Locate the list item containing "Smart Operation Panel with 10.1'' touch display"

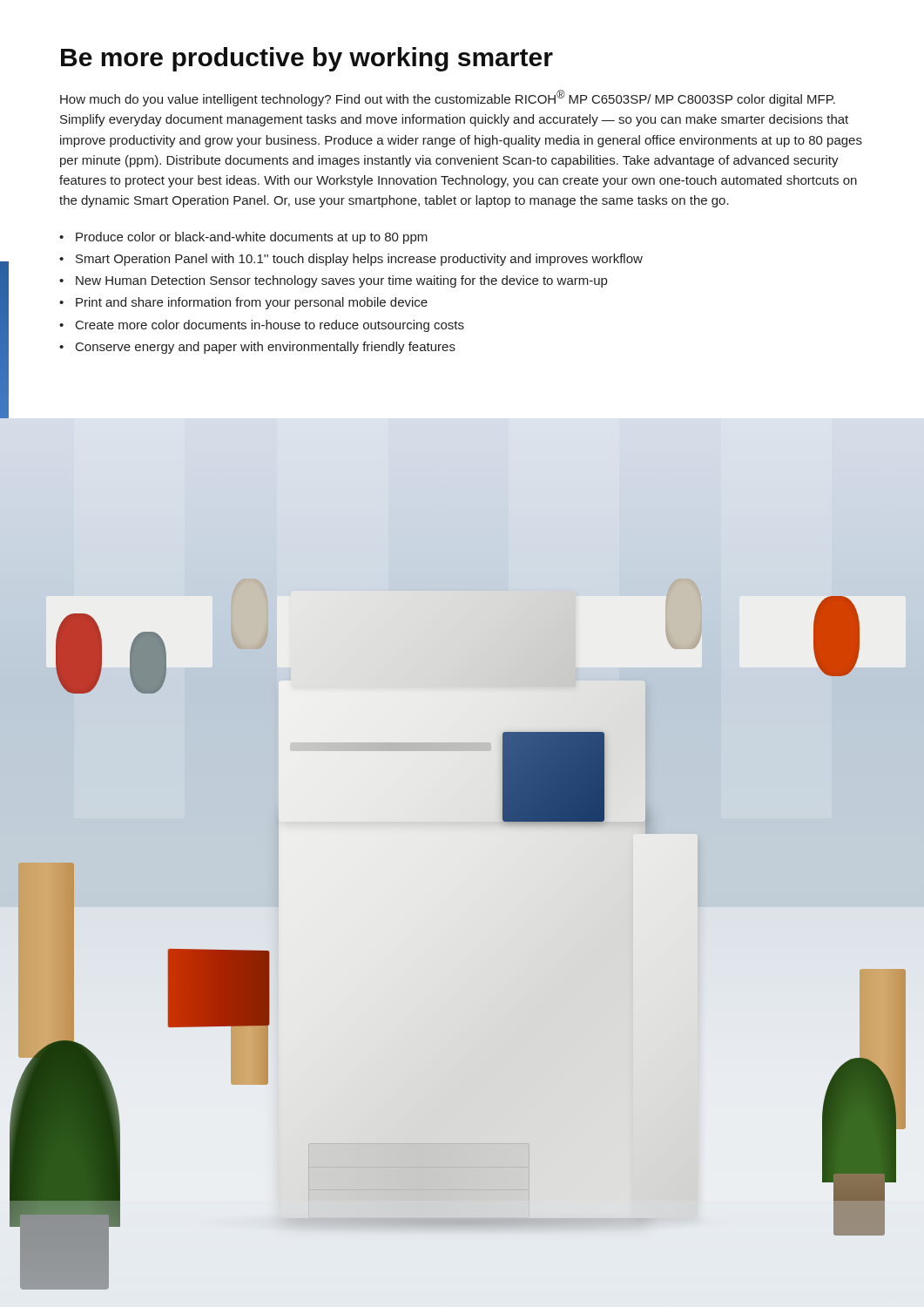point(359,258)
